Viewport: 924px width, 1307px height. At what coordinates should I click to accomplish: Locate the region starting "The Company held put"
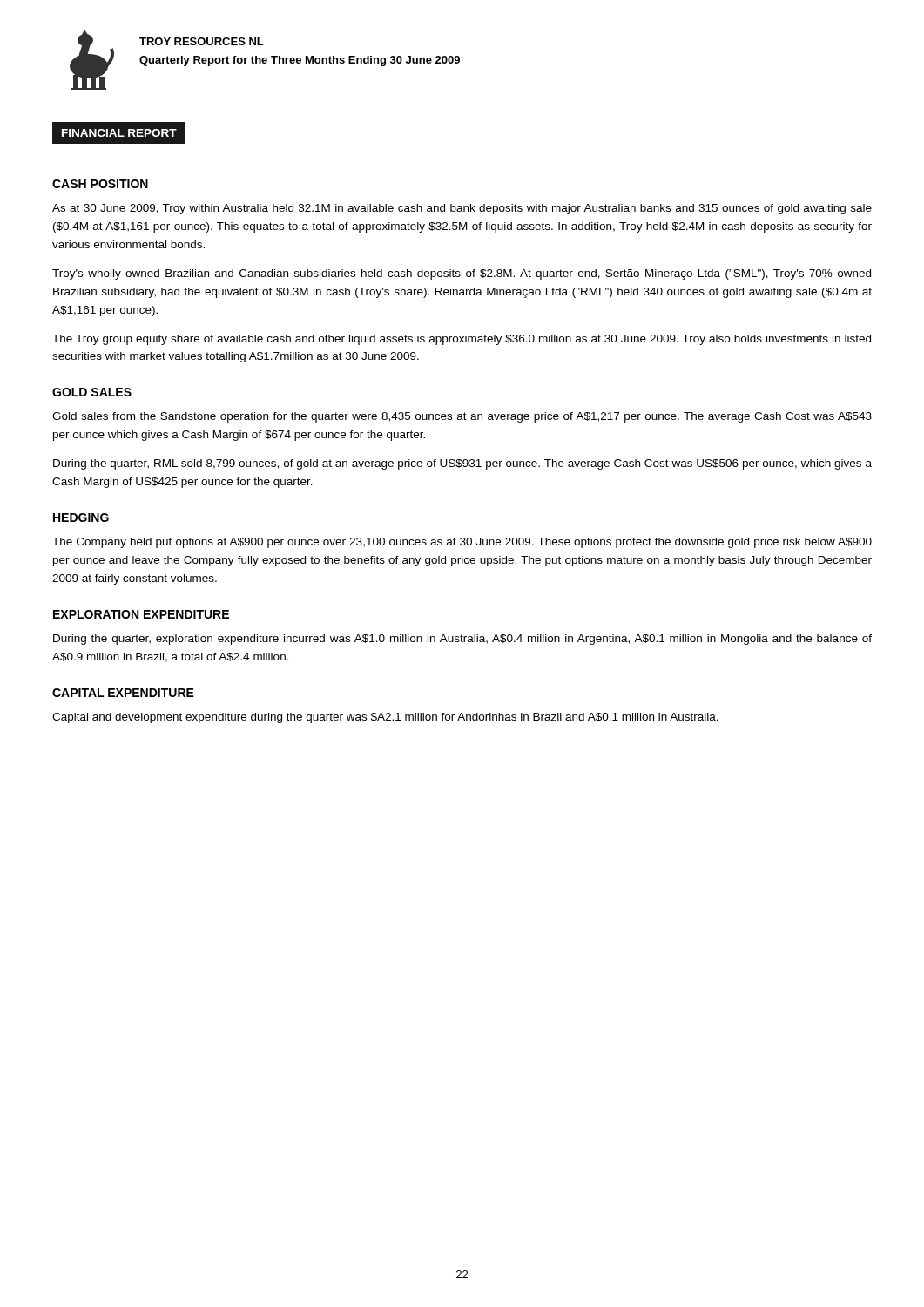point(462,560)
